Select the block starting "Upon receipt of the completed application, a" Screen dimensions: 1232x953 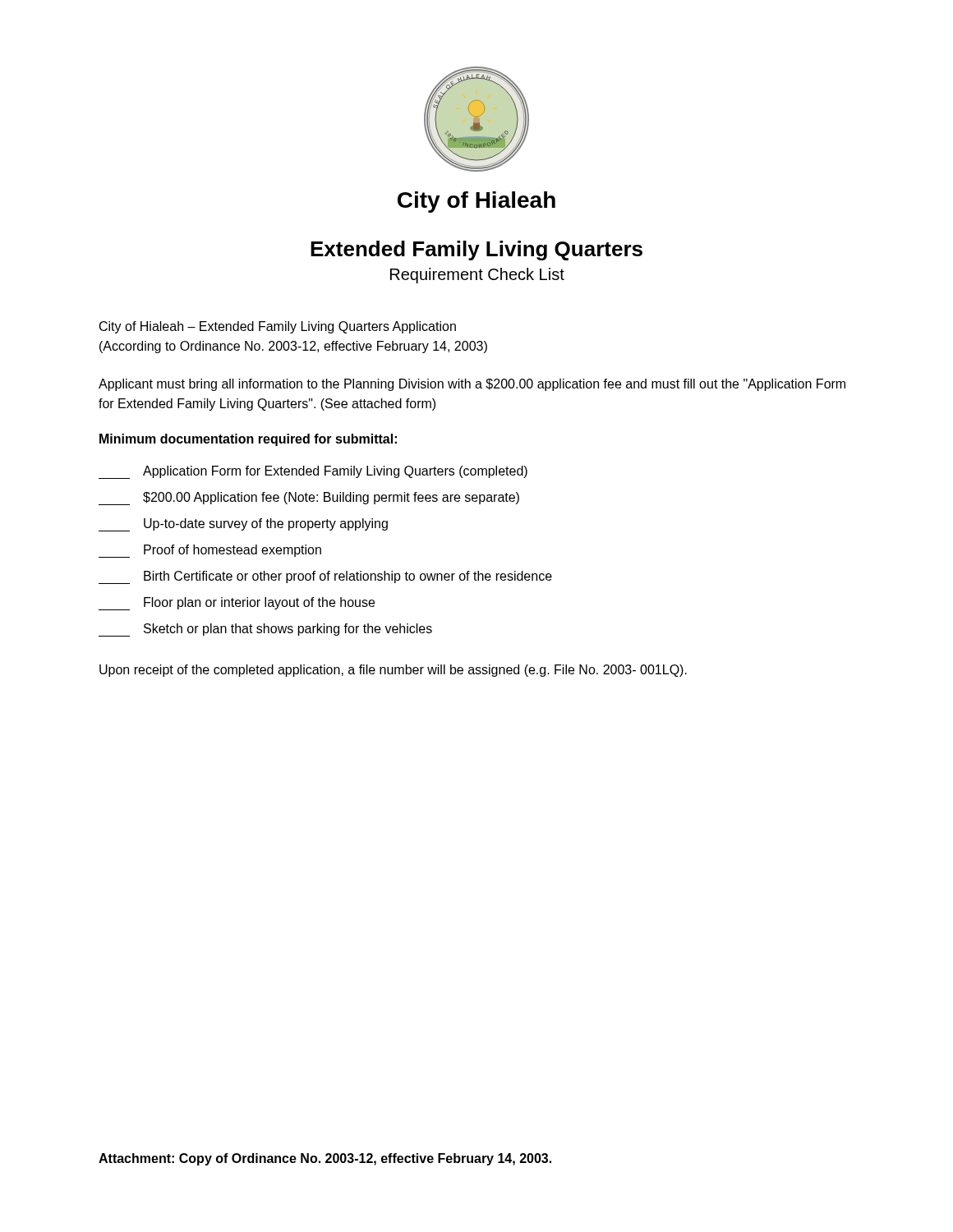pyautogui.click(x=393, y=670)
